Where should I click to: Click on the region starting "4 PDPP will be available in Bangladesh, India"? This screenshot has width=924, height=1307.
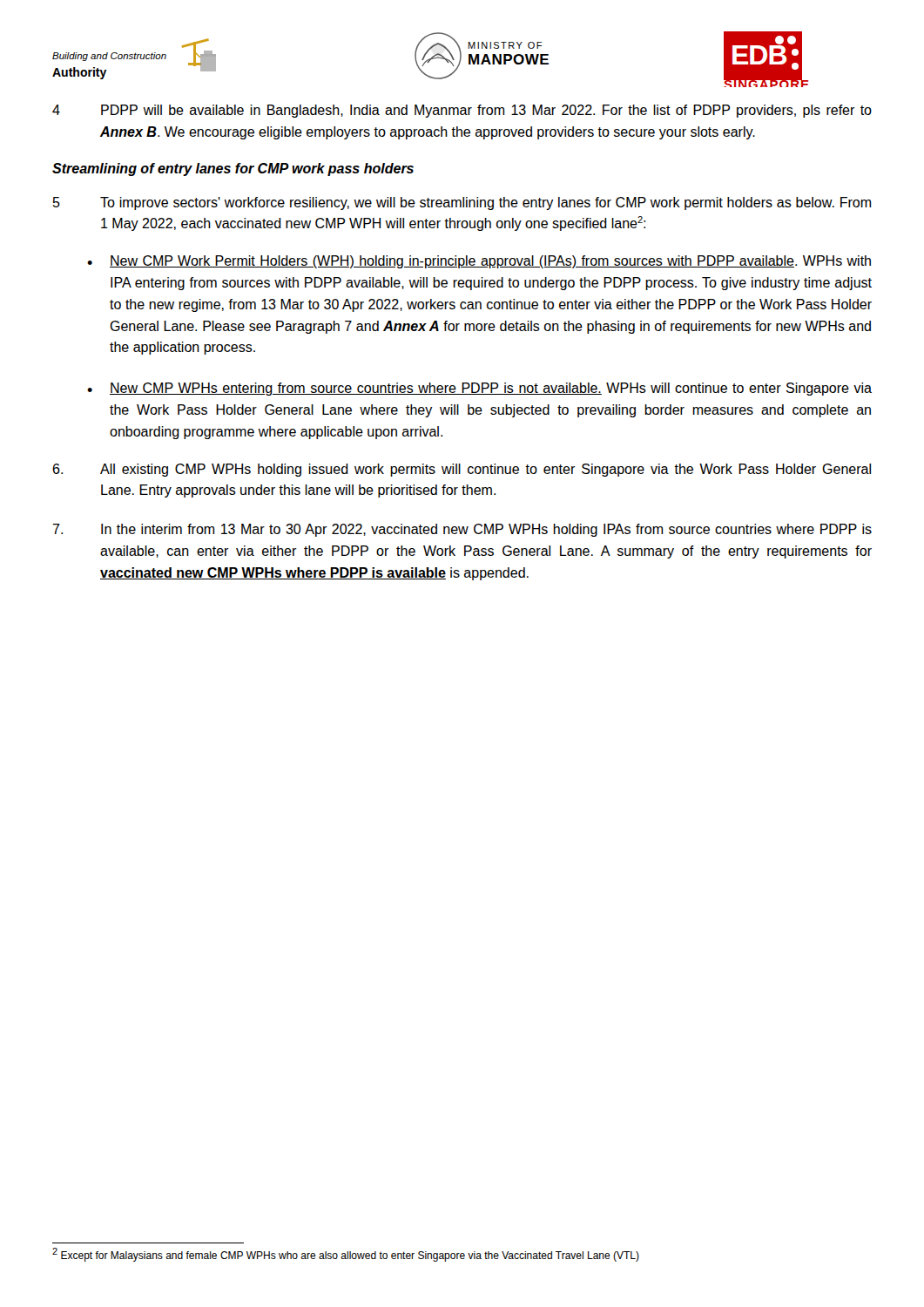[x=462, y=122]
